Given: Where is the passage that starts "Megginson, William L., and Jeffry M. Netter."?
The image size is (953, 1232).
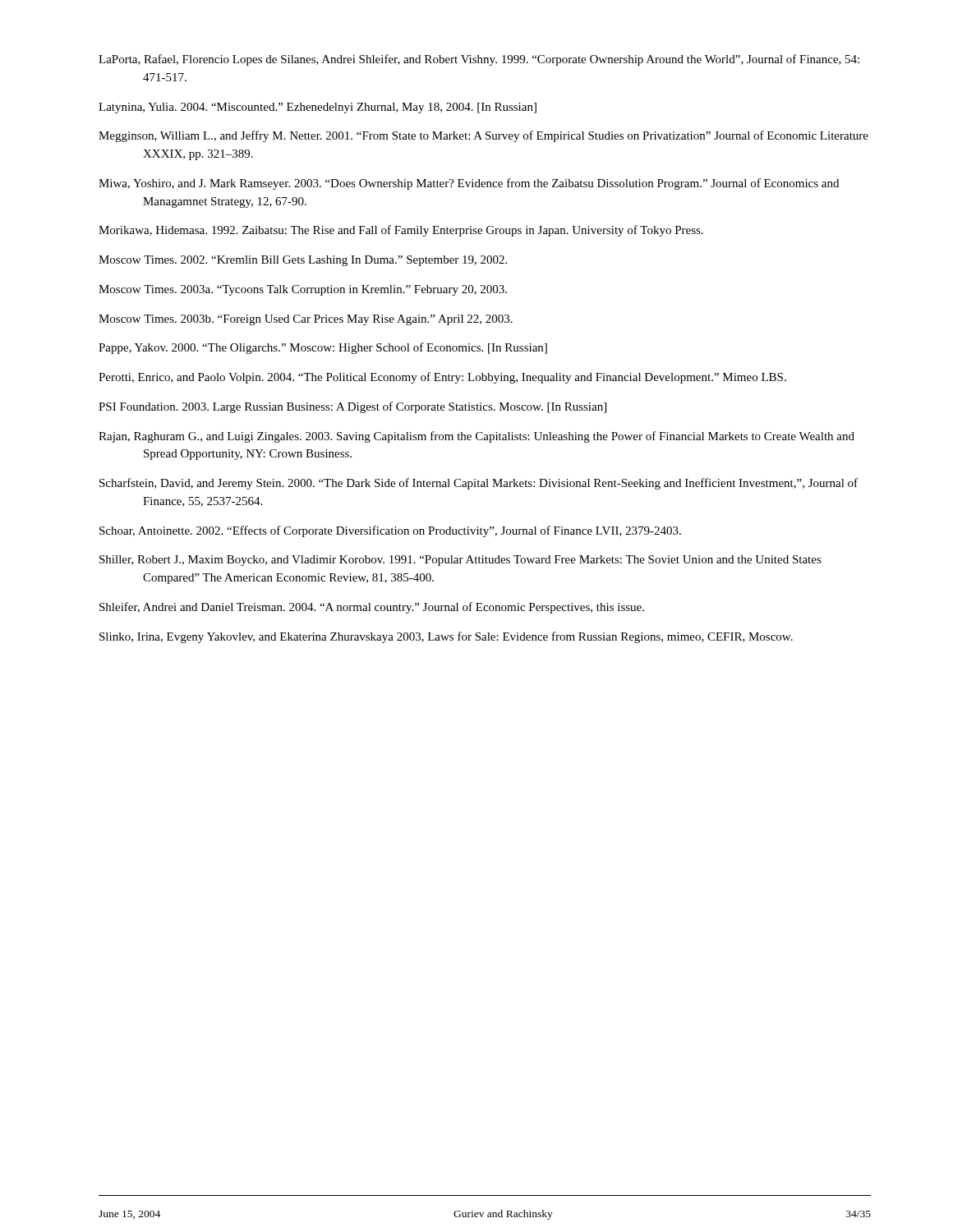Looking at the screenshot, I should [x=483, y=145].
